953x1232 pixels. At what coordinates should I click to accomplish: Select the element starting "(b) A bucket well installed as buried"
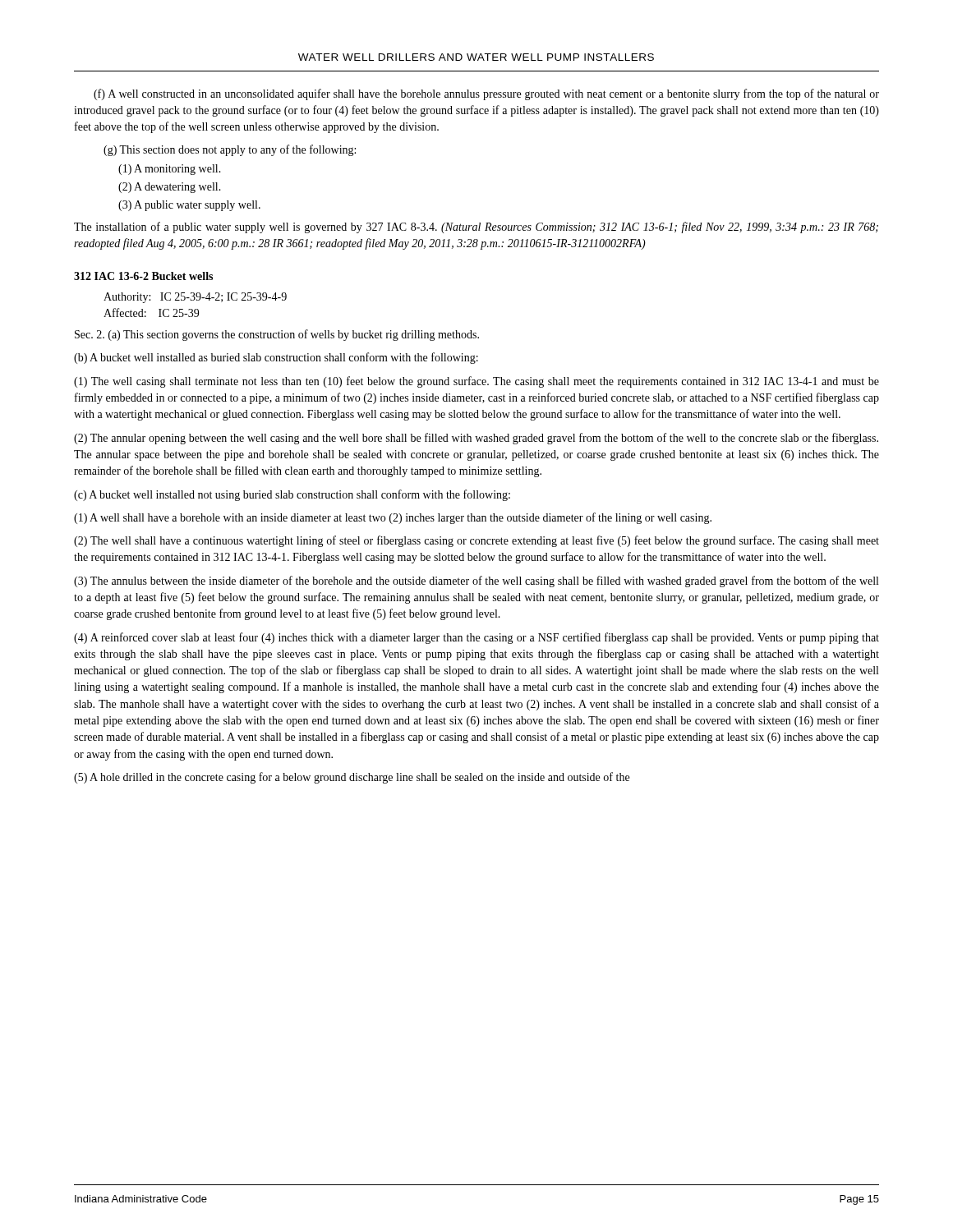tap(276, 358)
